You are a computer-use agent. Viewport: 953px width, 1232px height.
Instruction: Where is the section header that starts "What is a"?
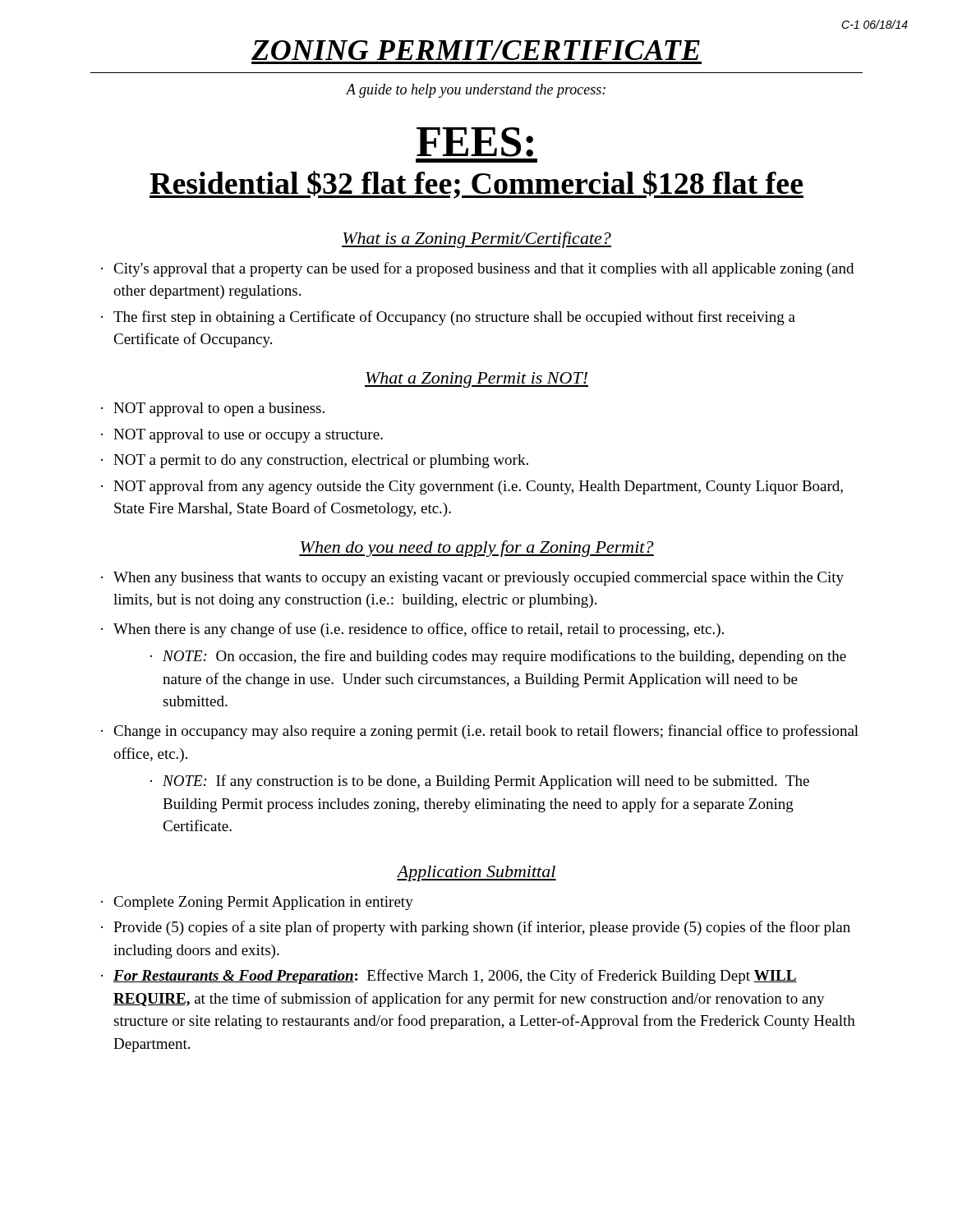(x=476, y=238)
